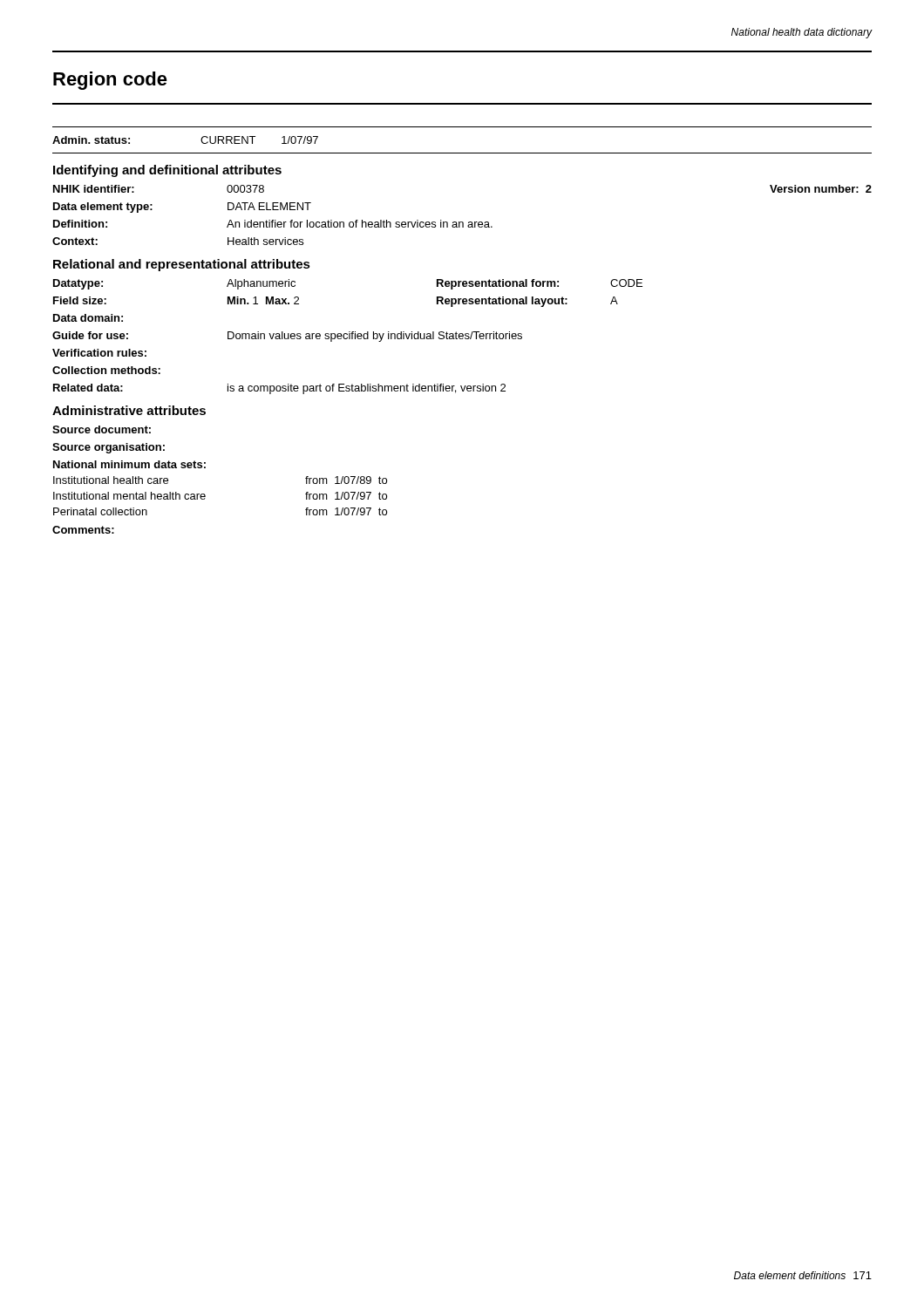
Task: Locate the text "Institutional health care from 1/07/89 to"
Action: [x=115, y=480]
